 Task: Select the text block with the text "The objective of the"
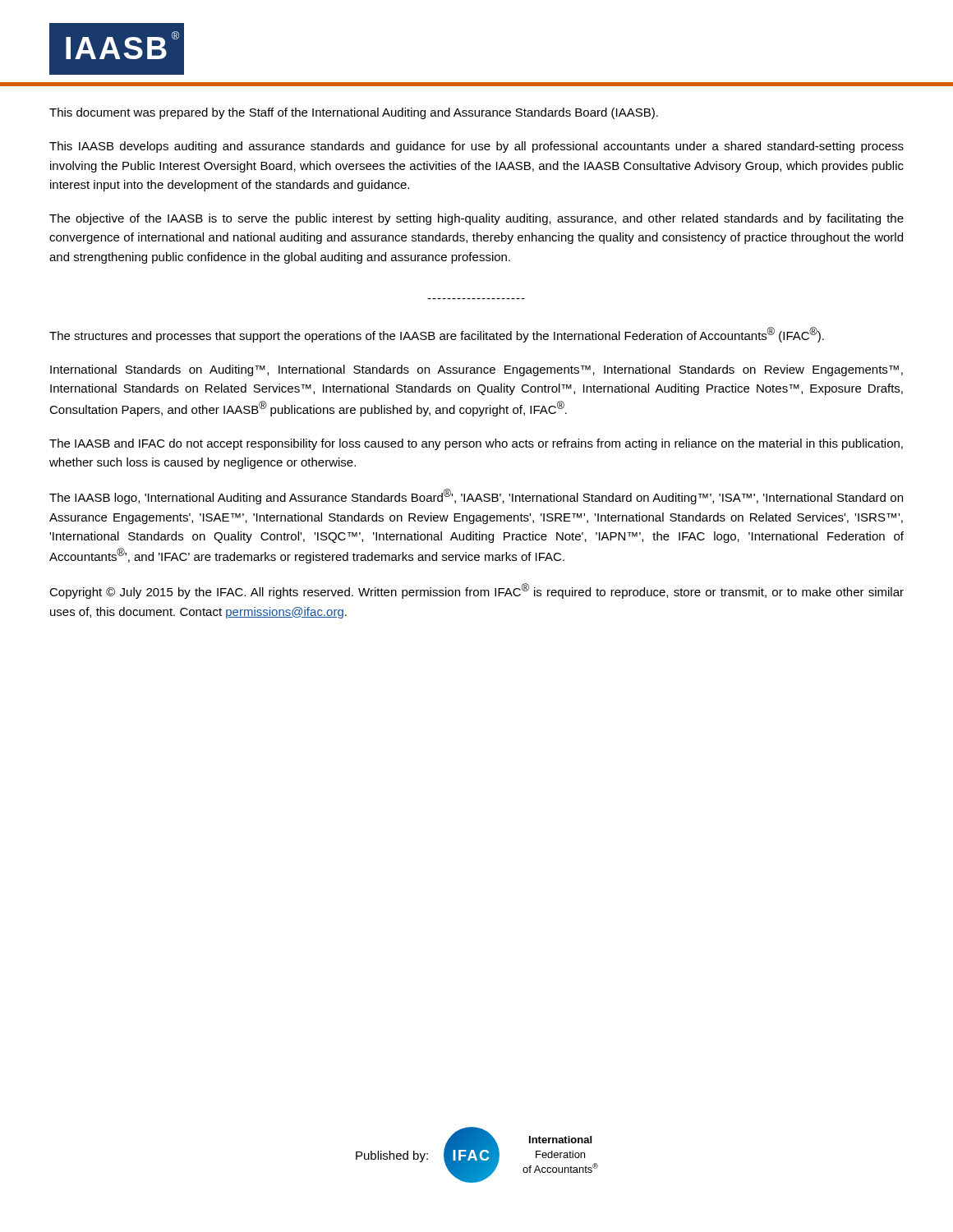click(476, 237)
